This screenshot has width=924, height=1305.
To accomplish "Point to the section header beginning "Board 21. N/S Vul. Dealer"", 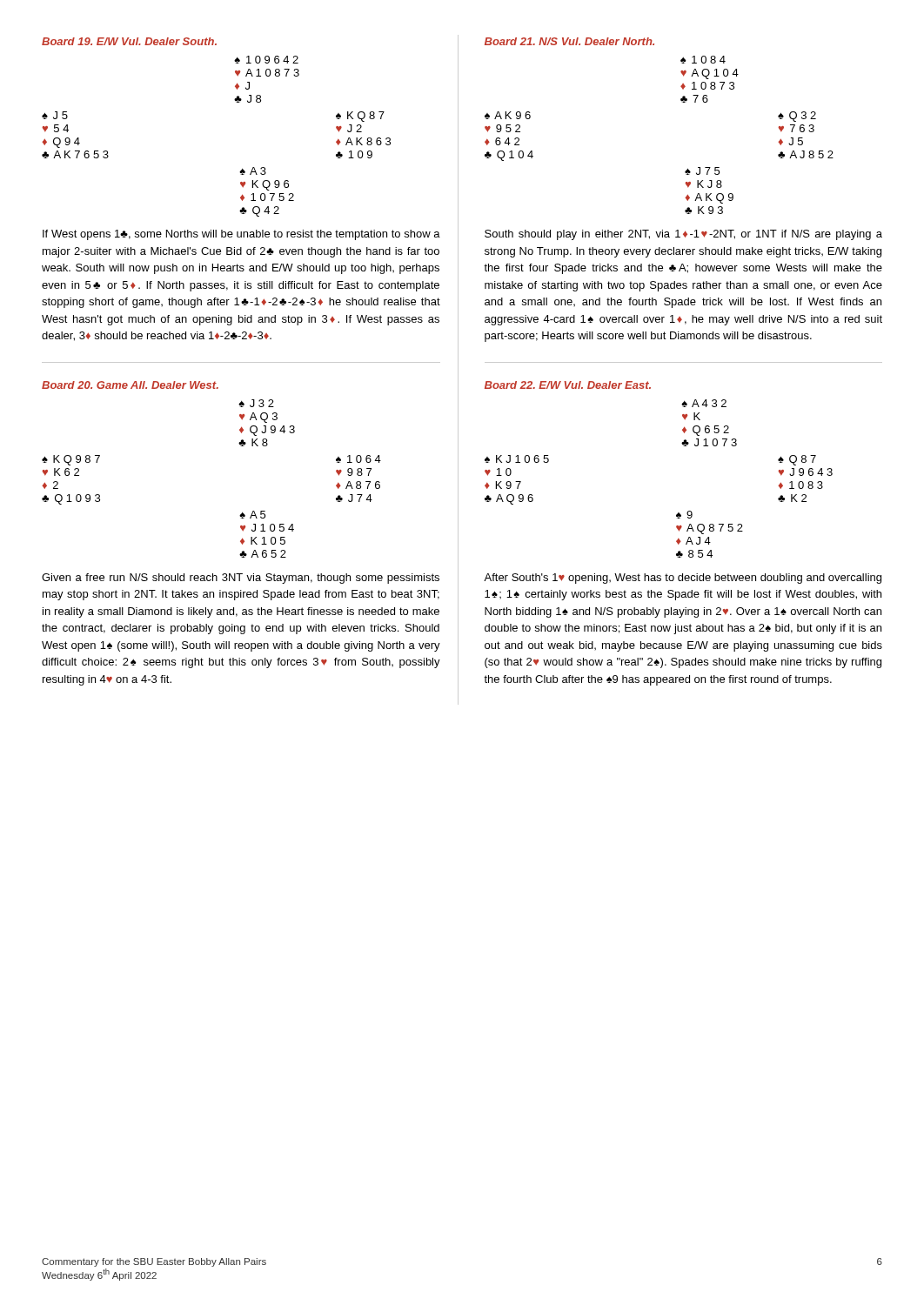I will coord(570,41).
